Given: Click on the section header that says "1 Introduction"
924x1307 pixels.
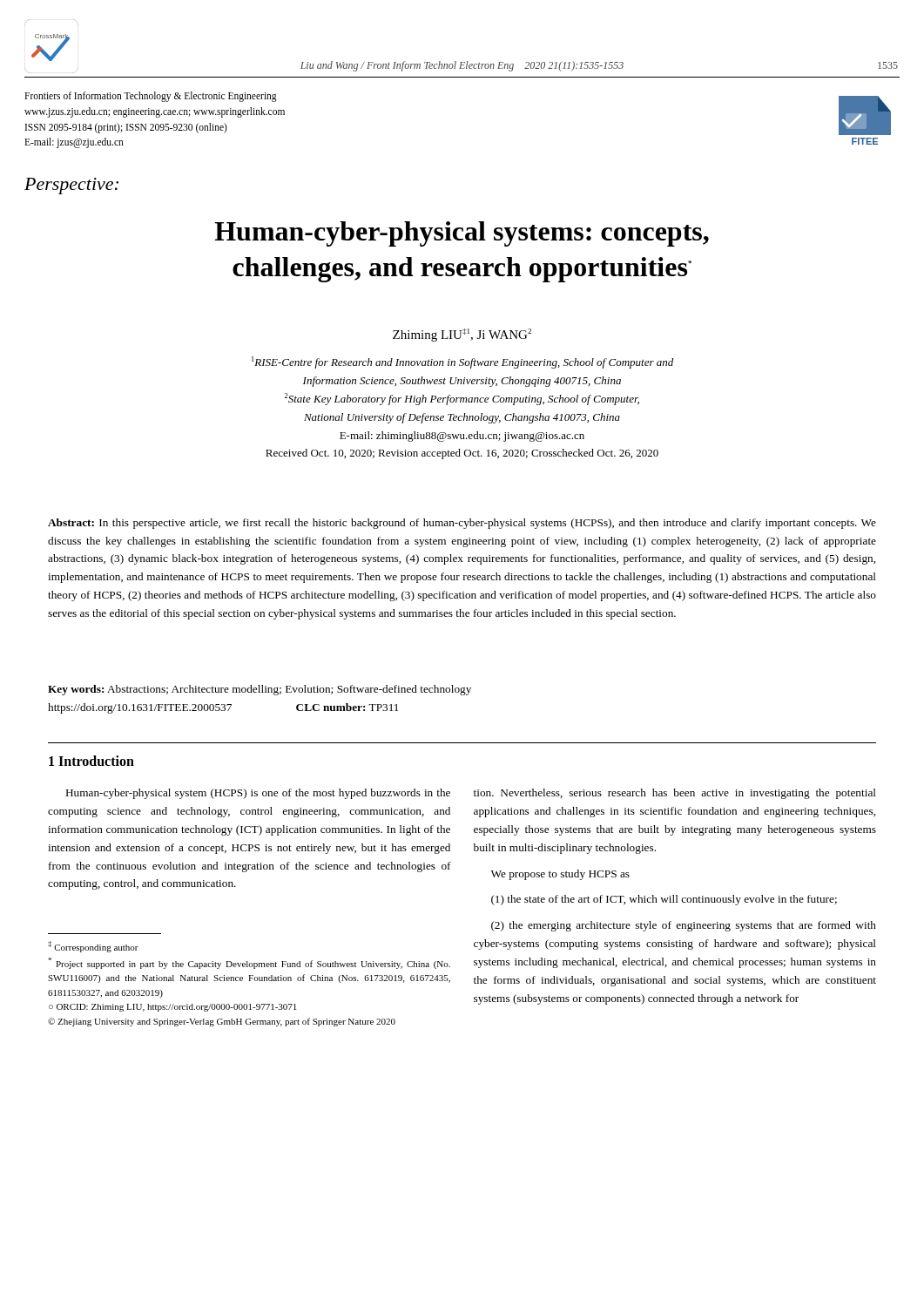Looking at the screenshot, I should tap(91, 761).
